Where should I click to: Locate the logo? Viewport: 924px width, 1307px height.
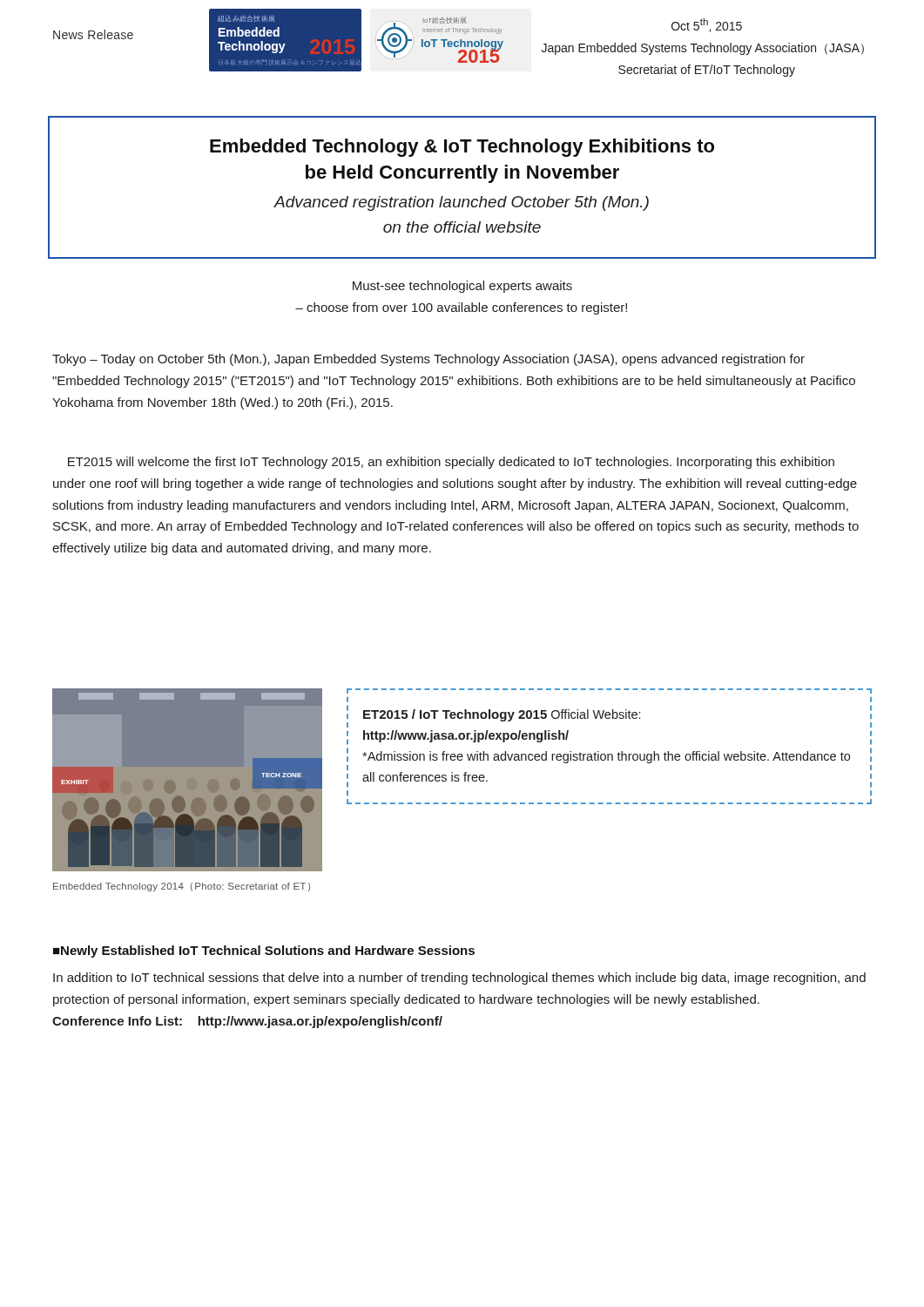click(x=370, y=40)
